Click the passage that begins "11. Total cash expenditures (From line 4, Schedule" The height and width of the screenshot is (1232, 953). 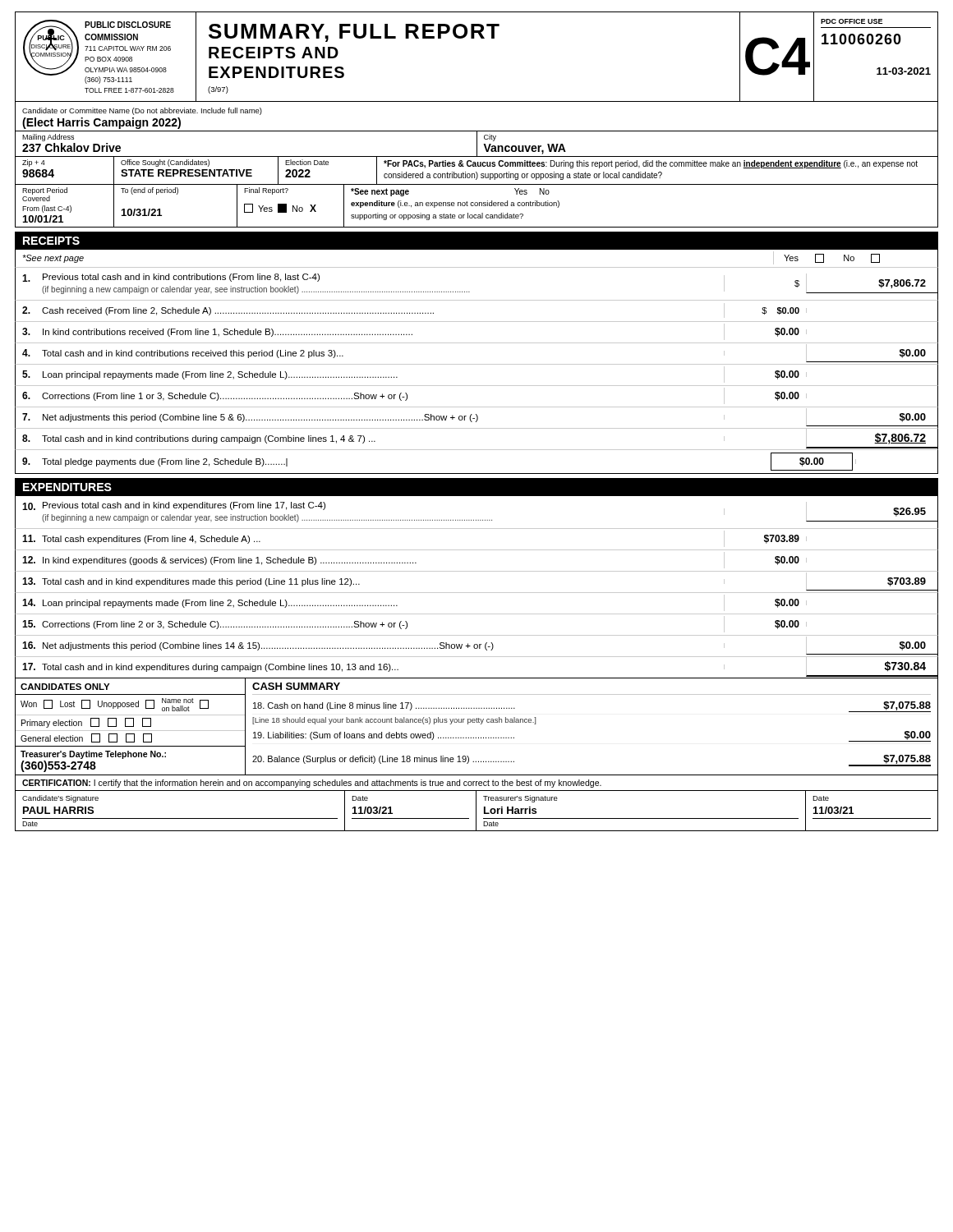click(476, 539)
